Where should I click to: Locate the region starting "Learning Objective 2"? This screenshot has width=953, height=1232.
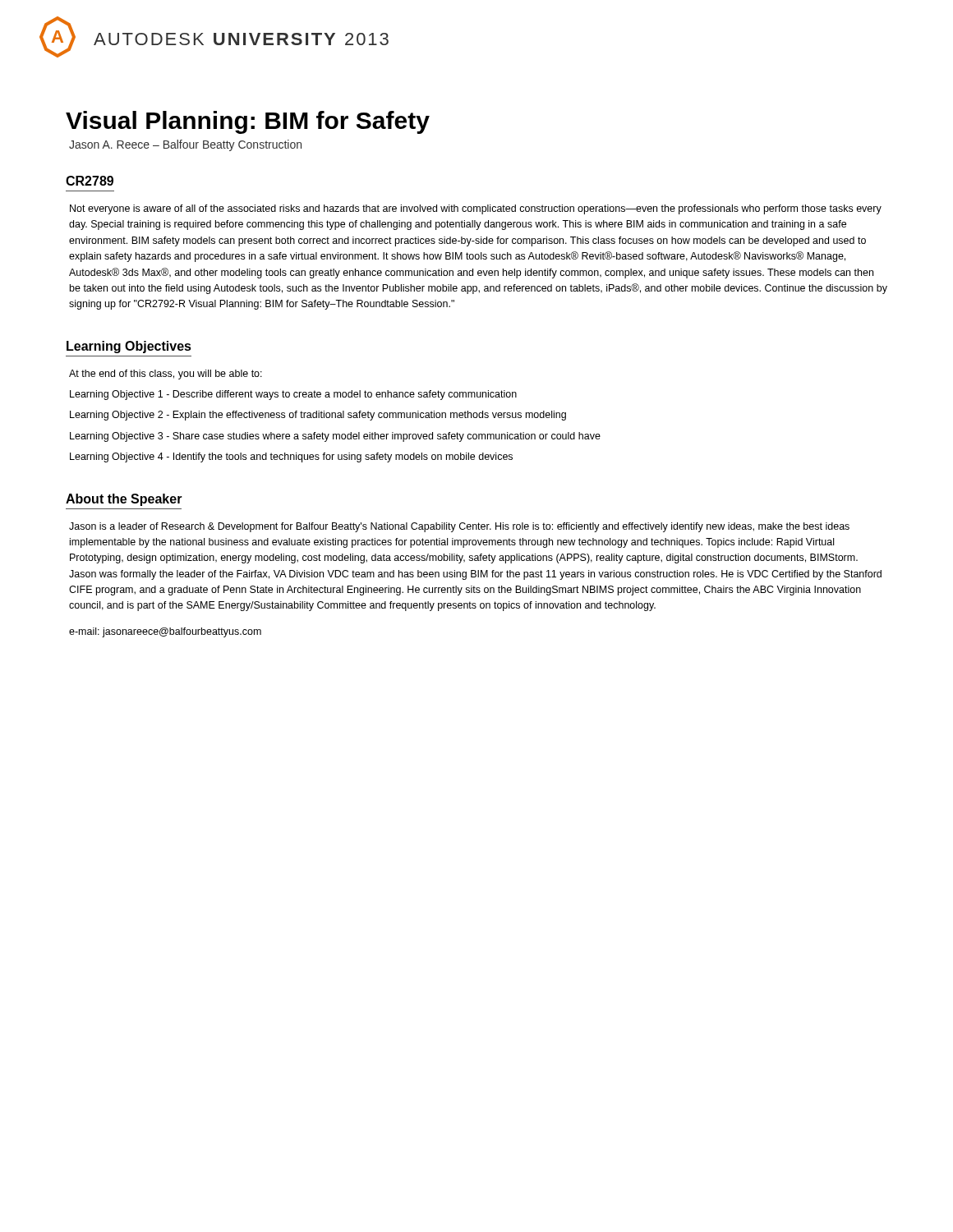318,415
